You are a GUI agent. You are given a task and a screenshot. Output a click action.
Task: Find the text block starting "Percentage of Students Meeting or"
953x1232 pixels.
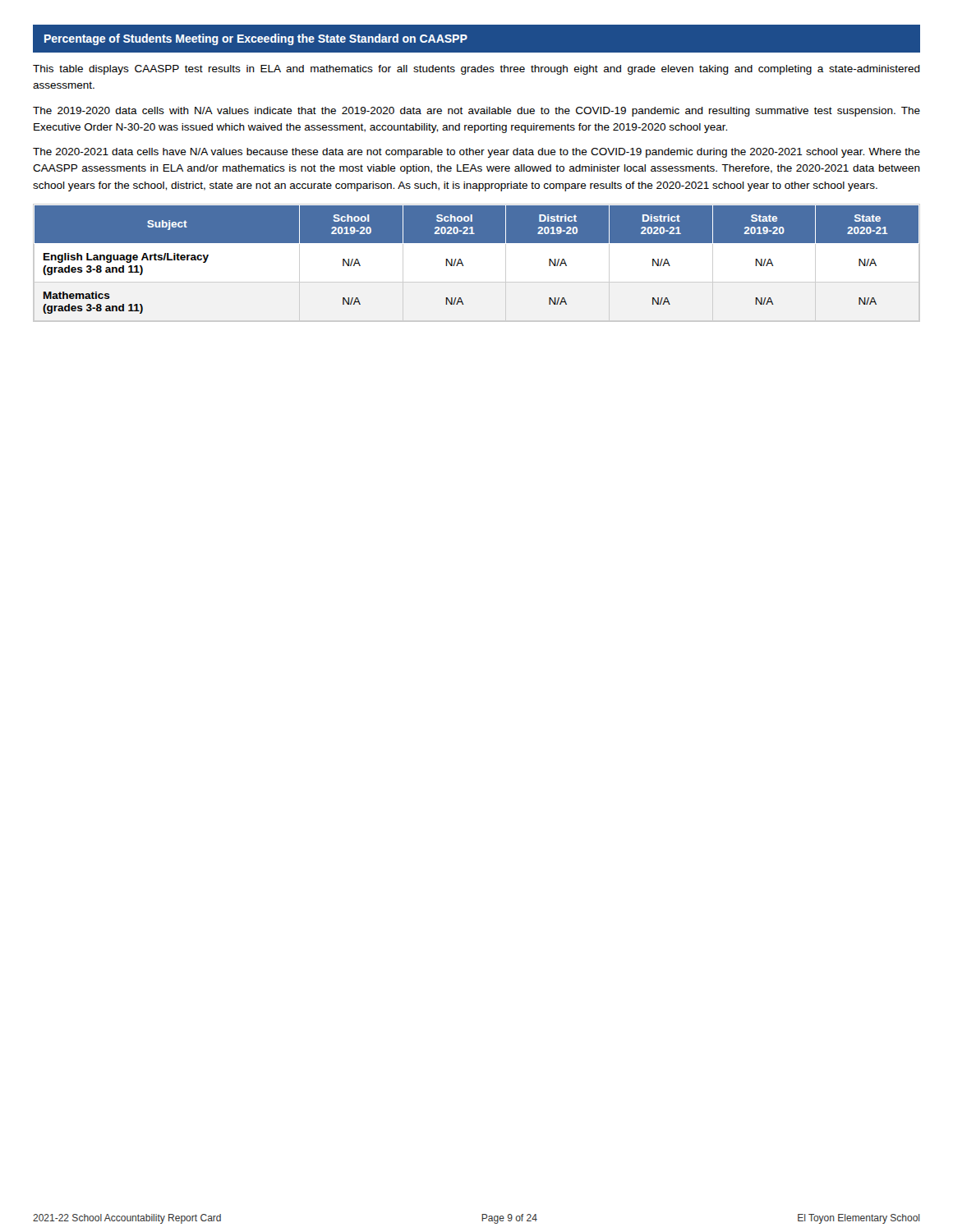click(x=255, y=39)
